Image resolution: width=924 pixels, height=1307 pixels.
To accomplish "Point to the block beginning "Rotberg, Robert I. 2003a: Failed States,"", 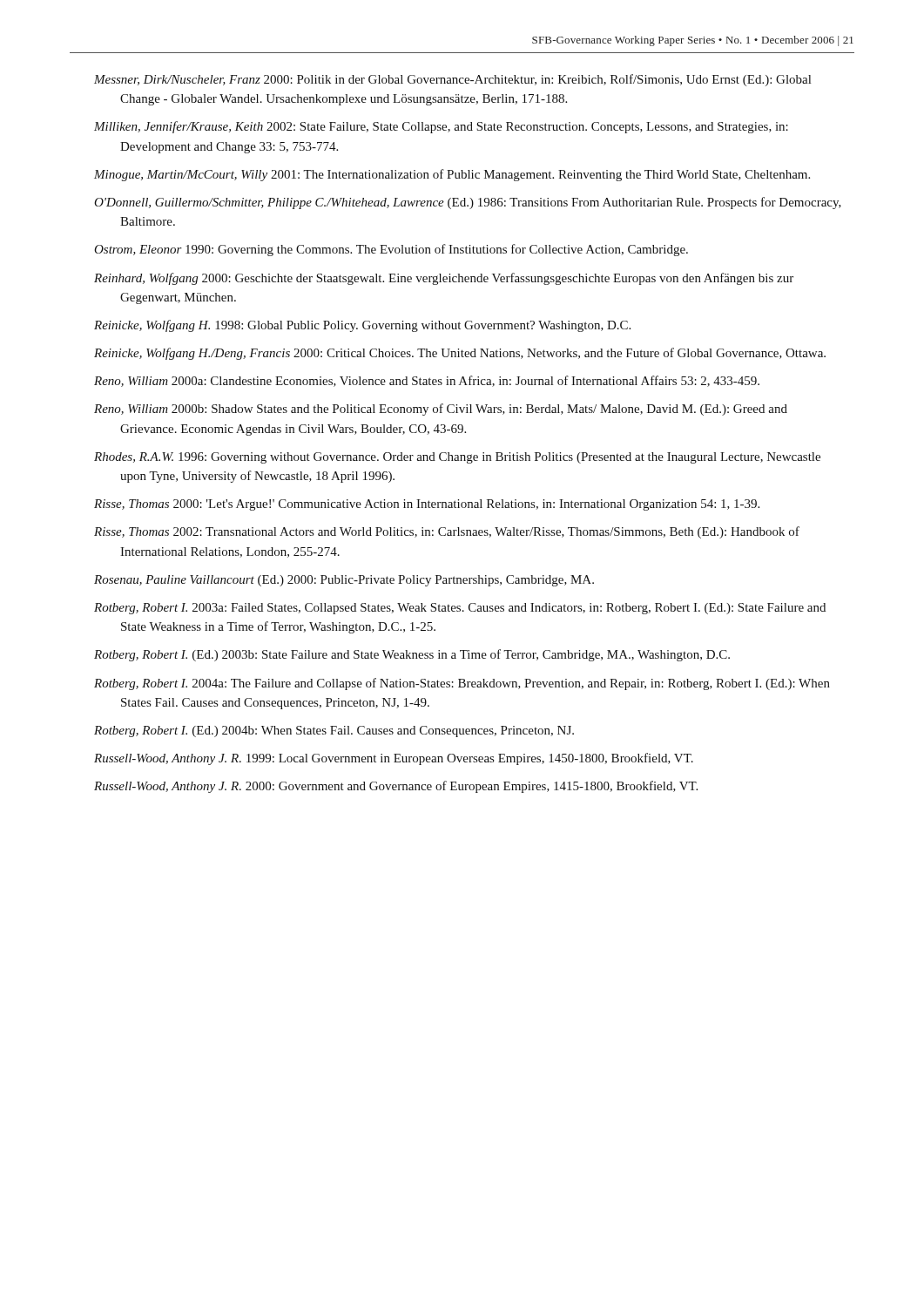I will pos(460,617).
